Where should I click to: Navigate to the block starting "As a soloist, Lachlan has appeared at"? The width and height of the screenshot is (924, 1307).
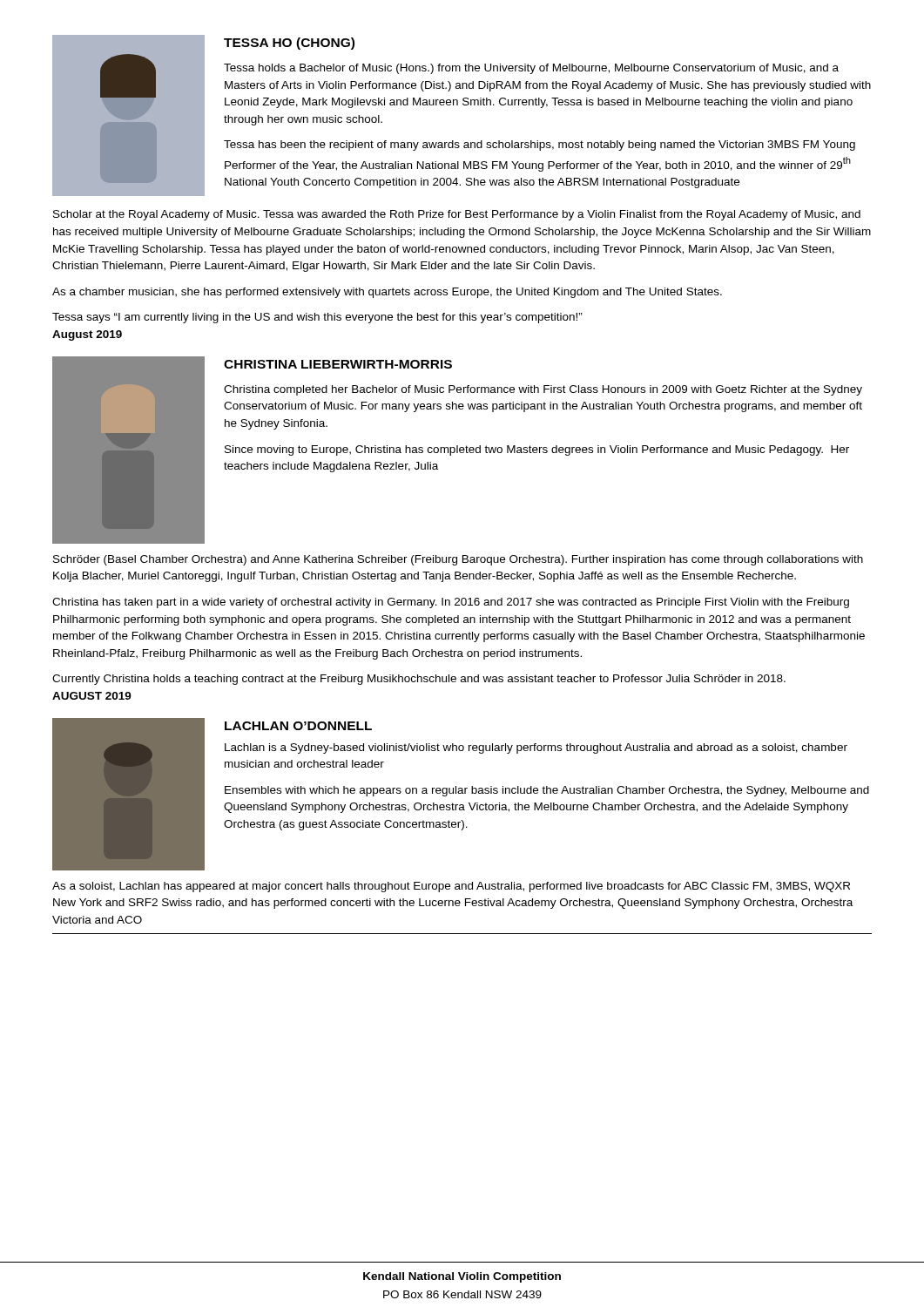click(453, 903)
